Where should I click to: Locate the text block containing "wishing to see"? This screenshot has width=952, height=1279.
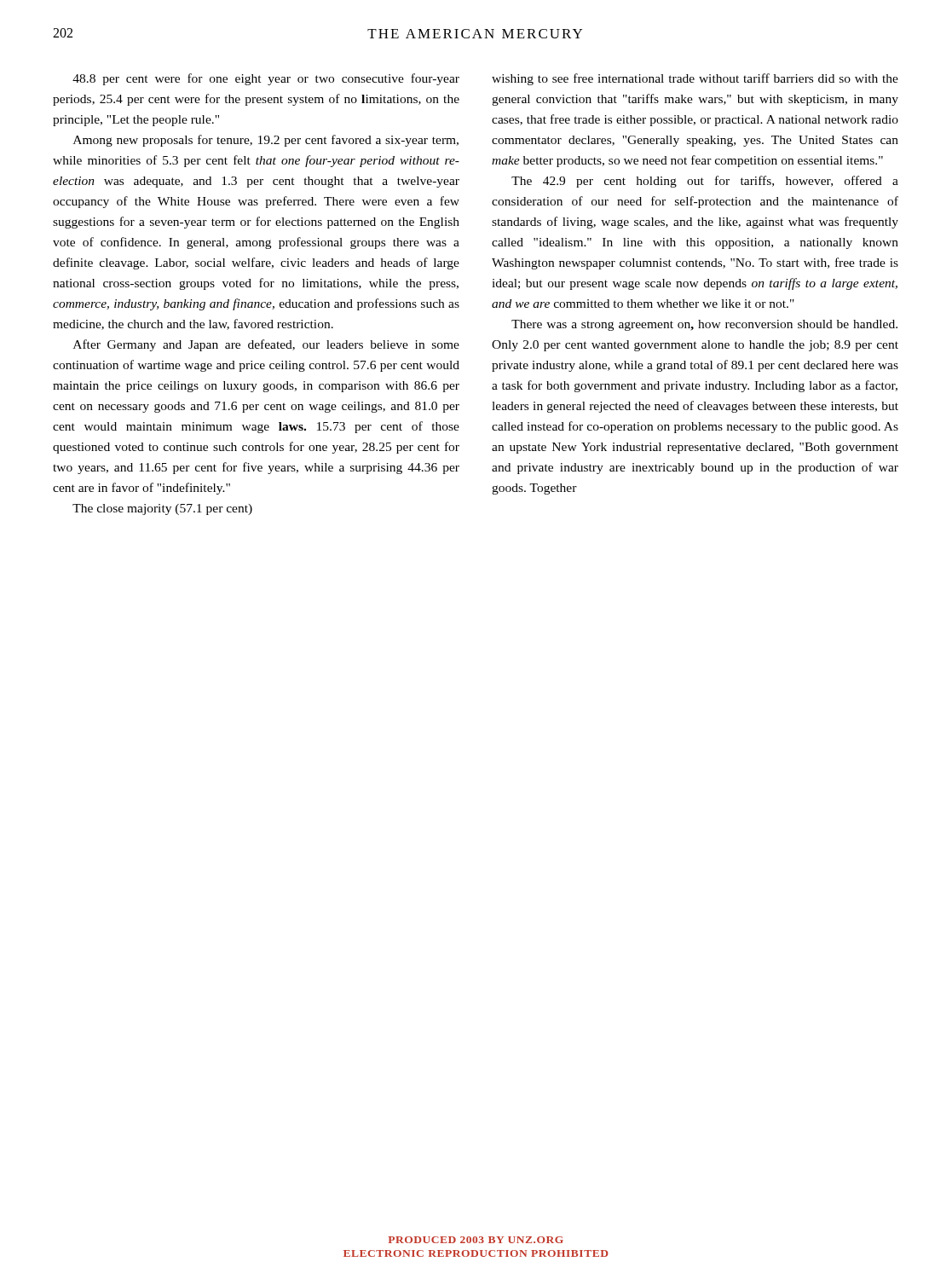pos(695,283)
